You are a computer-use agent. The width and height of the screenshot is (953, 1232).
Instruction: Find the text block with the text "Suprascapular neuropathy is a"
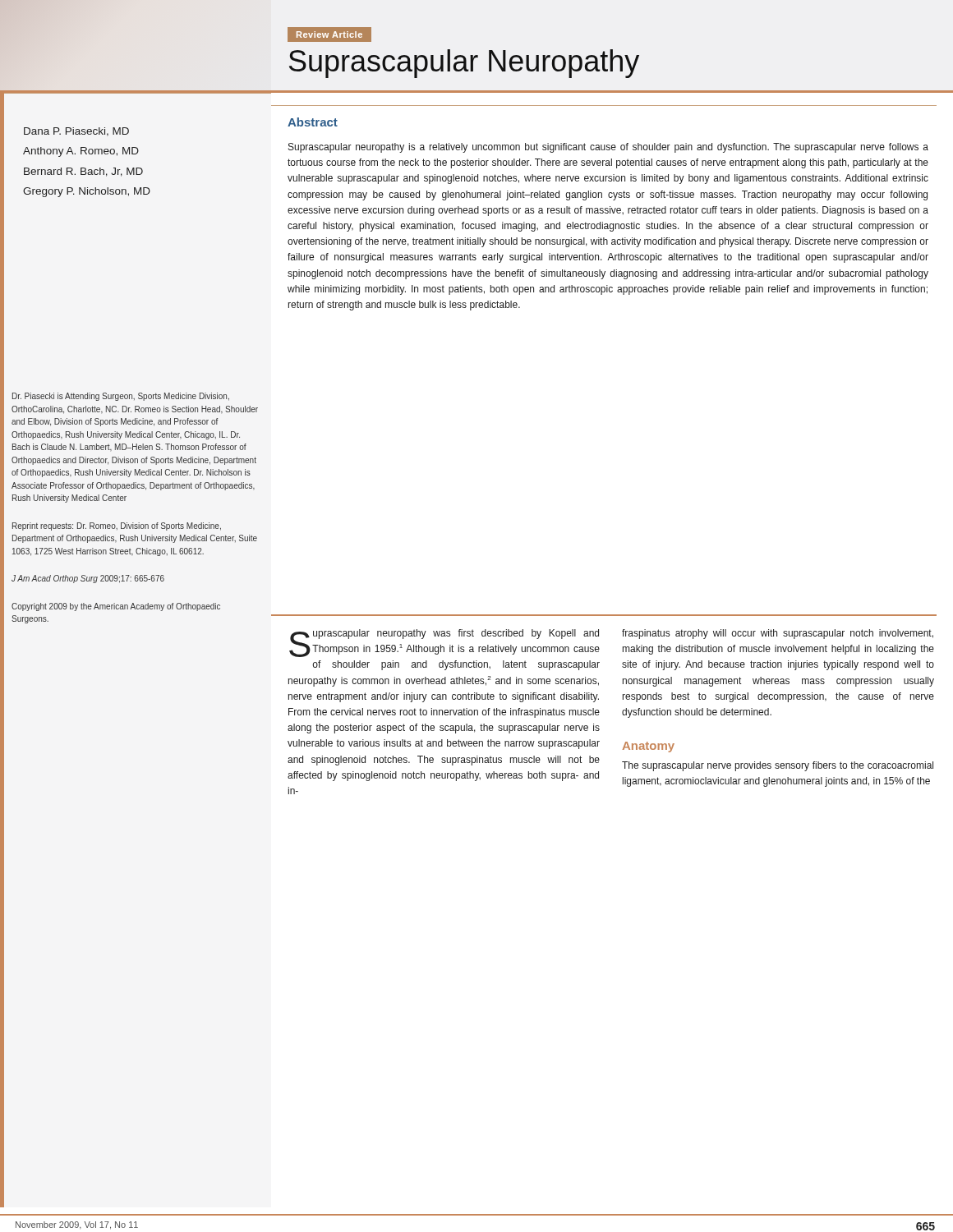point(608,226)
